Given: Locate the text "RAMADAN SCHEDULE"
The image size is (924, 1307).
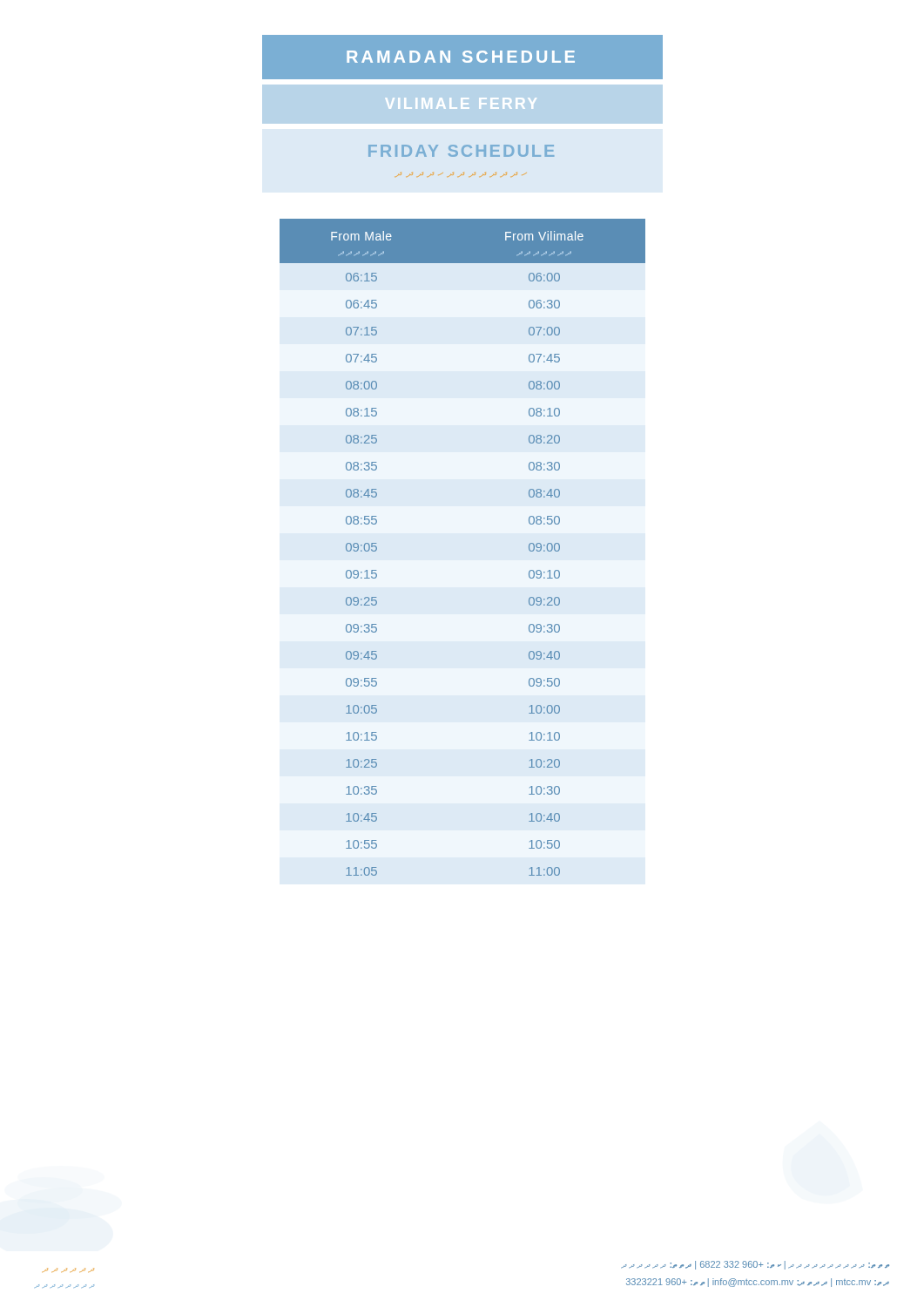Looking at the screenshot, I should [x=462, y=57].
